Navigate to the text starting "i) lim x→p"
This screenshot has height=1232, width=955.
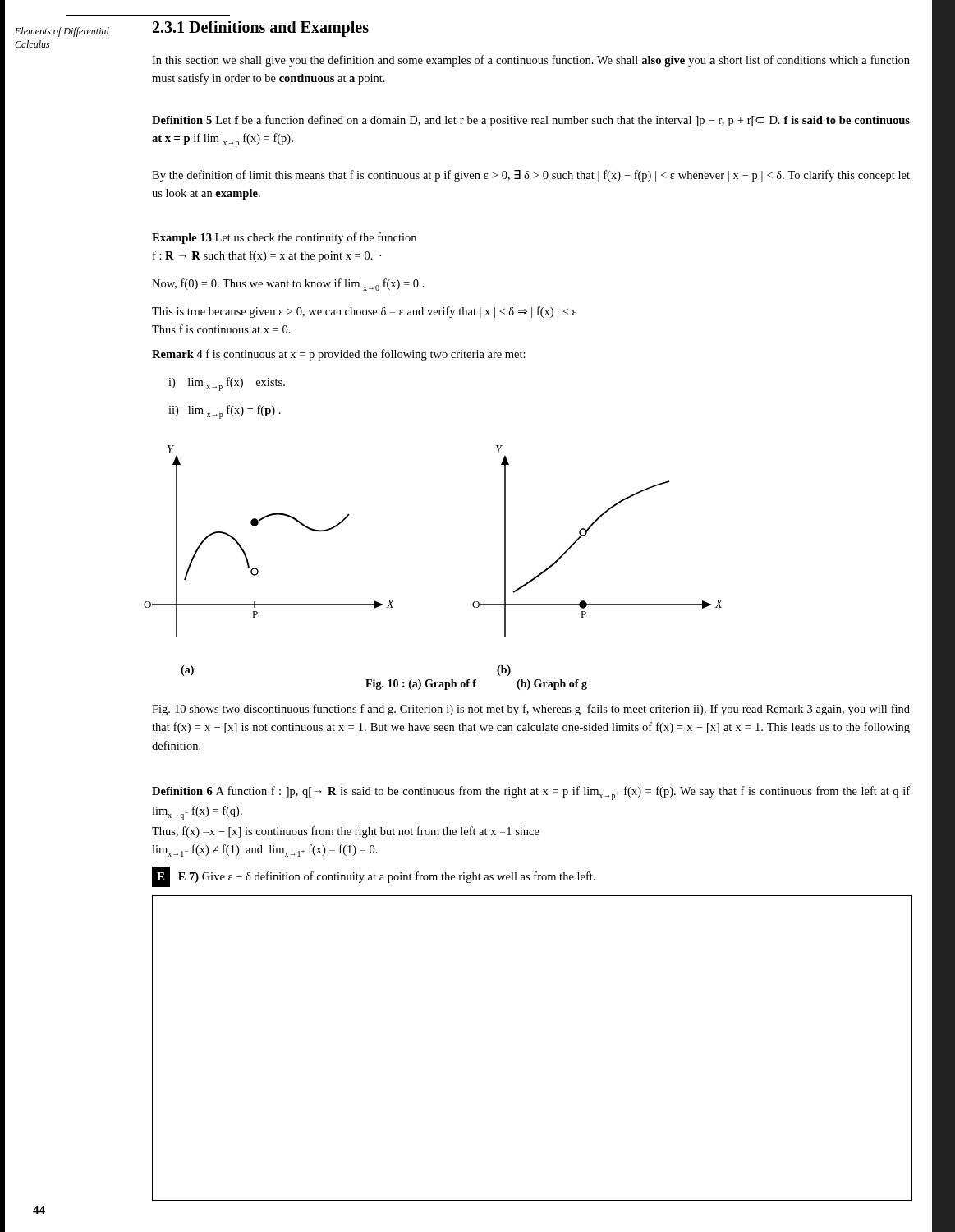(x=227, y=383)
